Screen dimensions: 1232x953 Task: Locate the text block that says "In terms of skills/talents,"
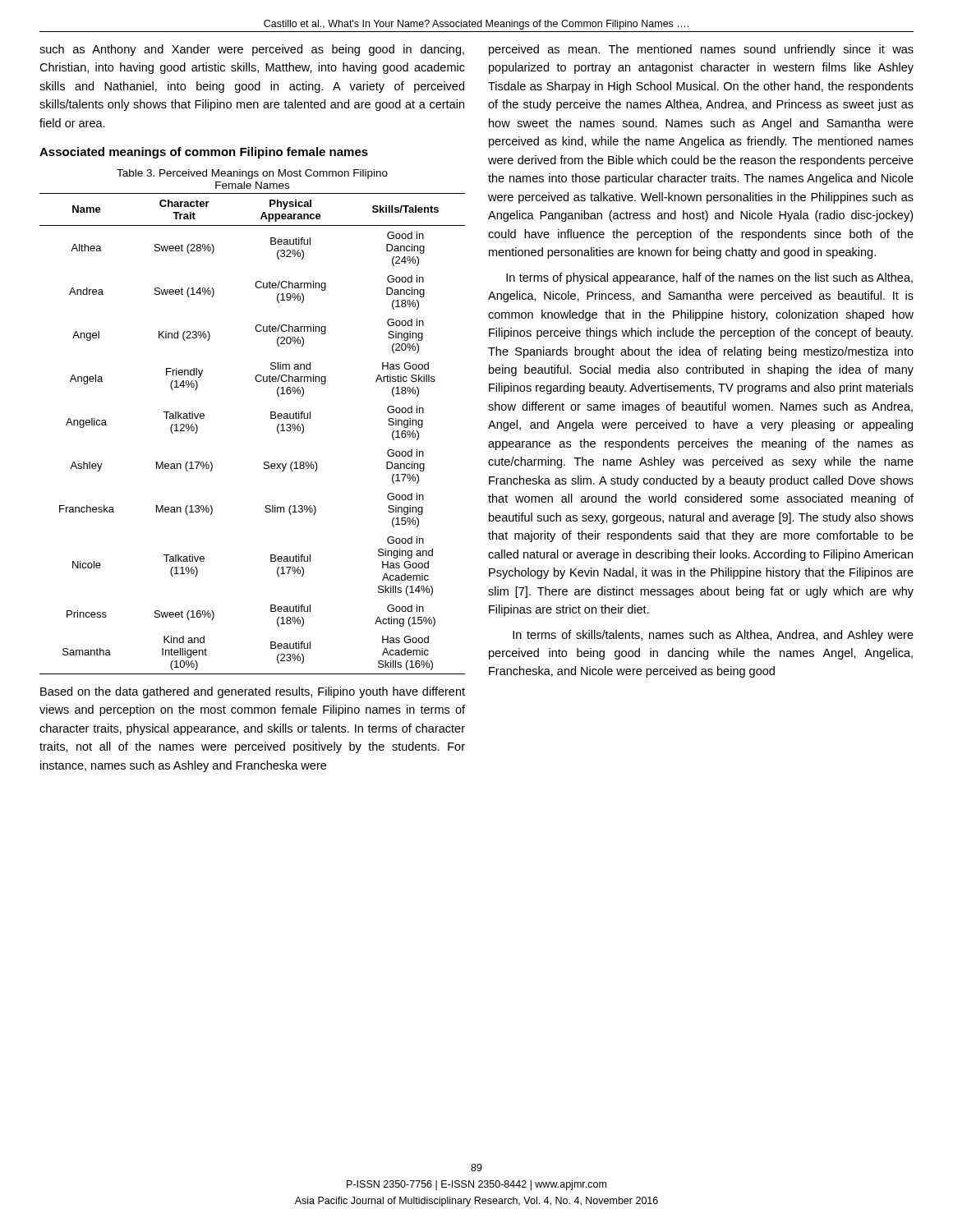pyautogui.click(x=701, y=653)
